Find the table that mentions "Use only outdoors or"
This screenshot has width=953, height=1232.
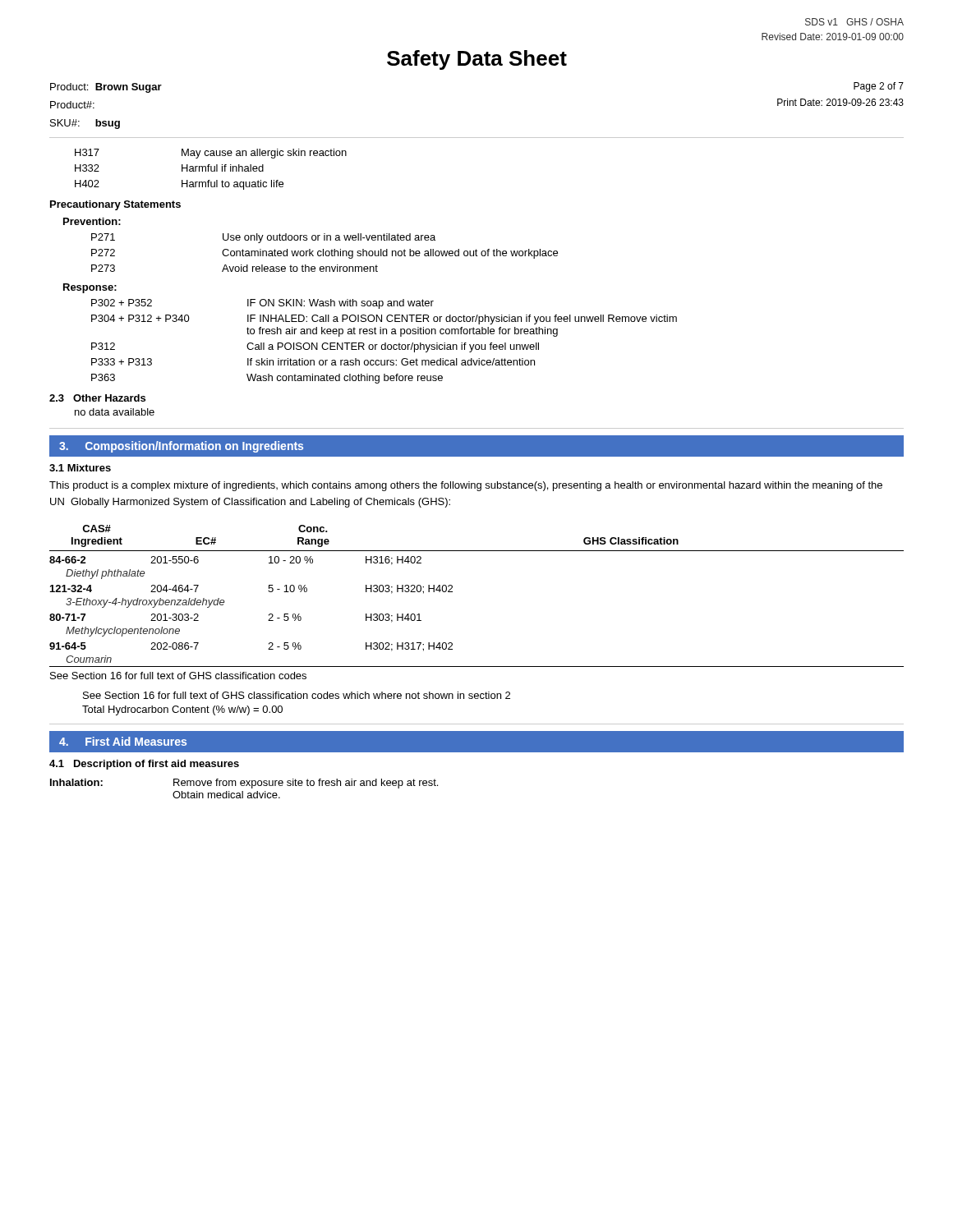click(476, 253)
